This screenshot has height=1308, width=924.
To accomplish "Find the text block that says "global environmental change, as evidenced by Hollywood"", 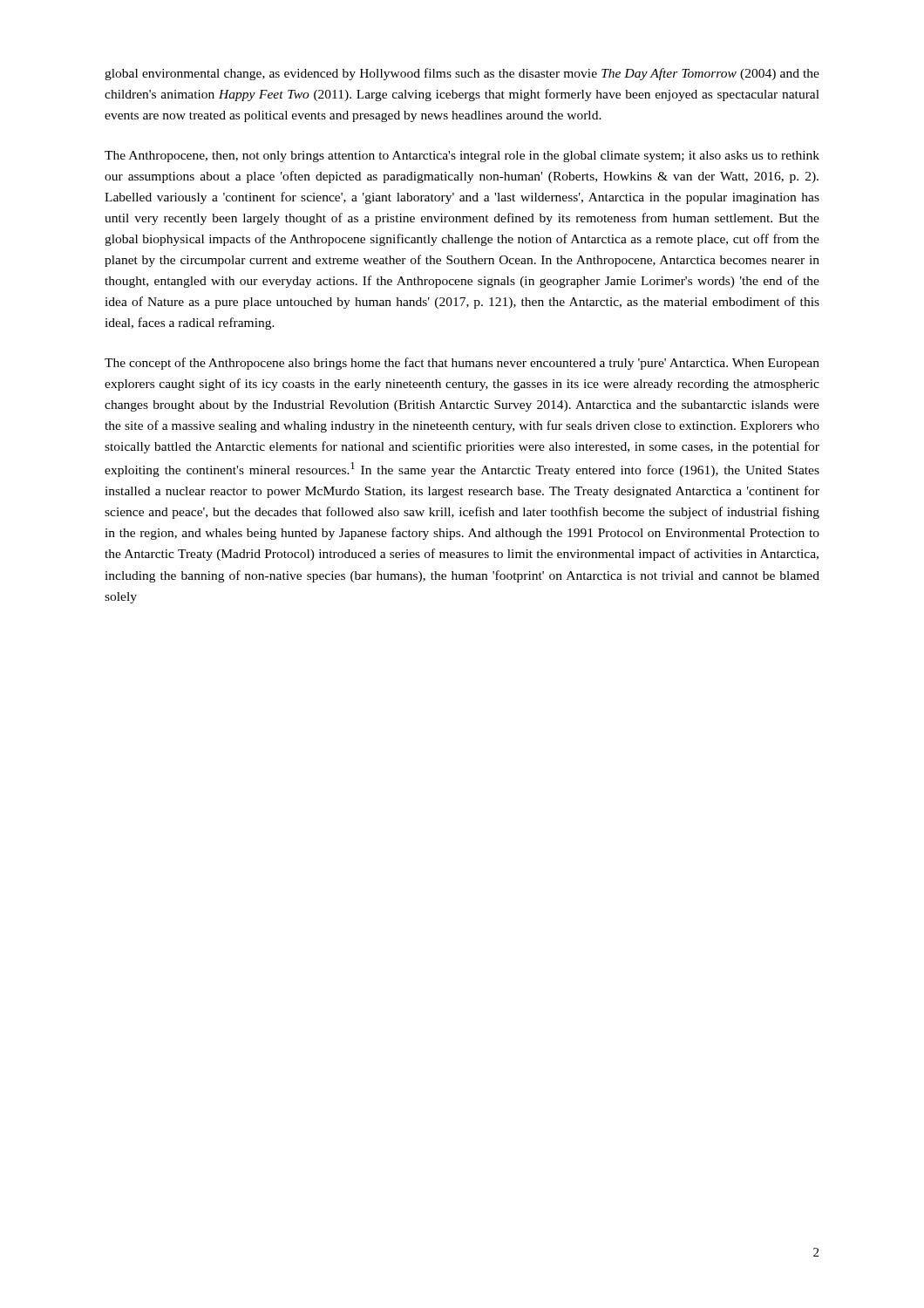I will point(462,94).
